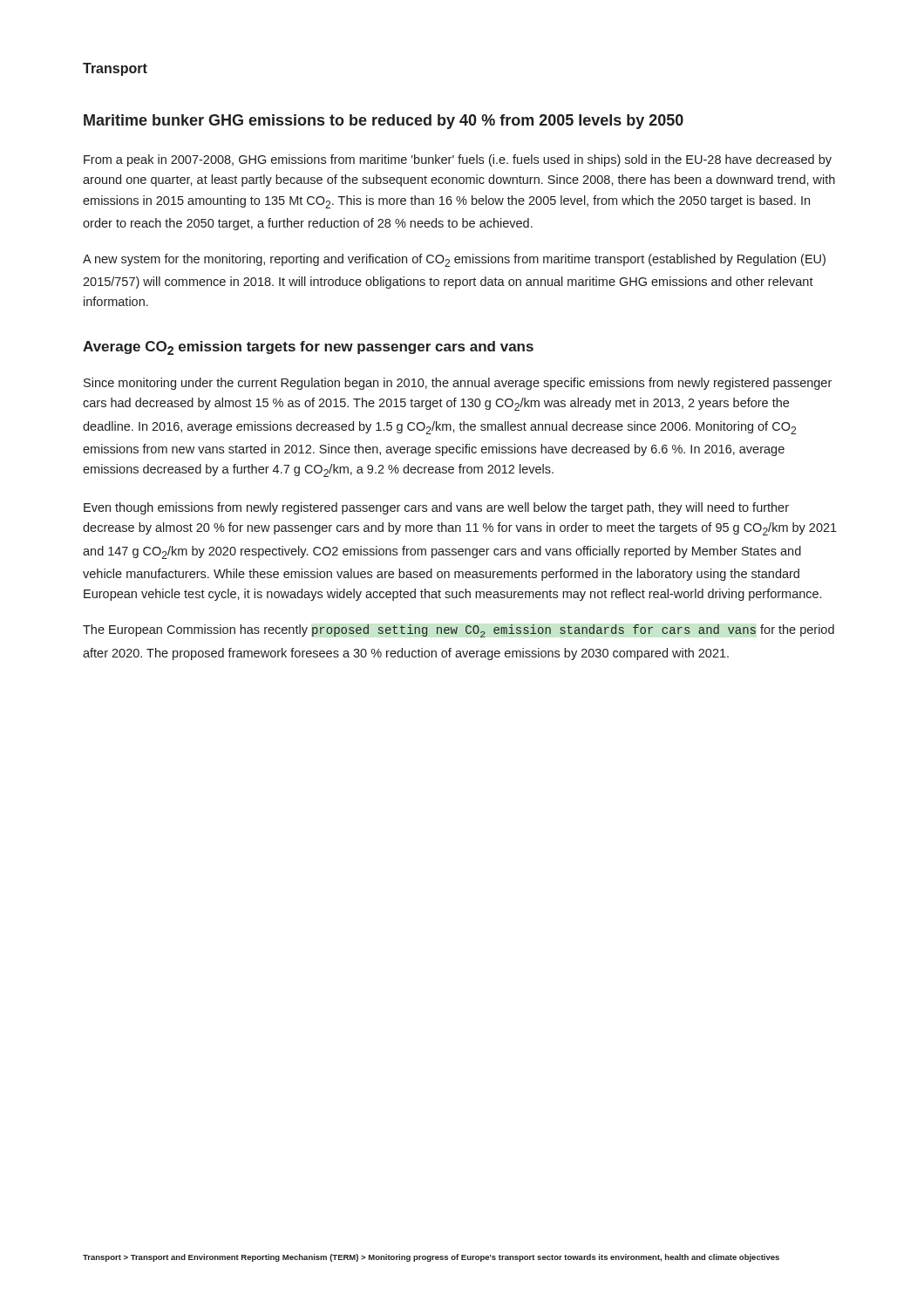Find the passage starting "The European Commission has recently proposed setting new"
This screenshot has width=924, height=1308.
[x=459, y=641]
